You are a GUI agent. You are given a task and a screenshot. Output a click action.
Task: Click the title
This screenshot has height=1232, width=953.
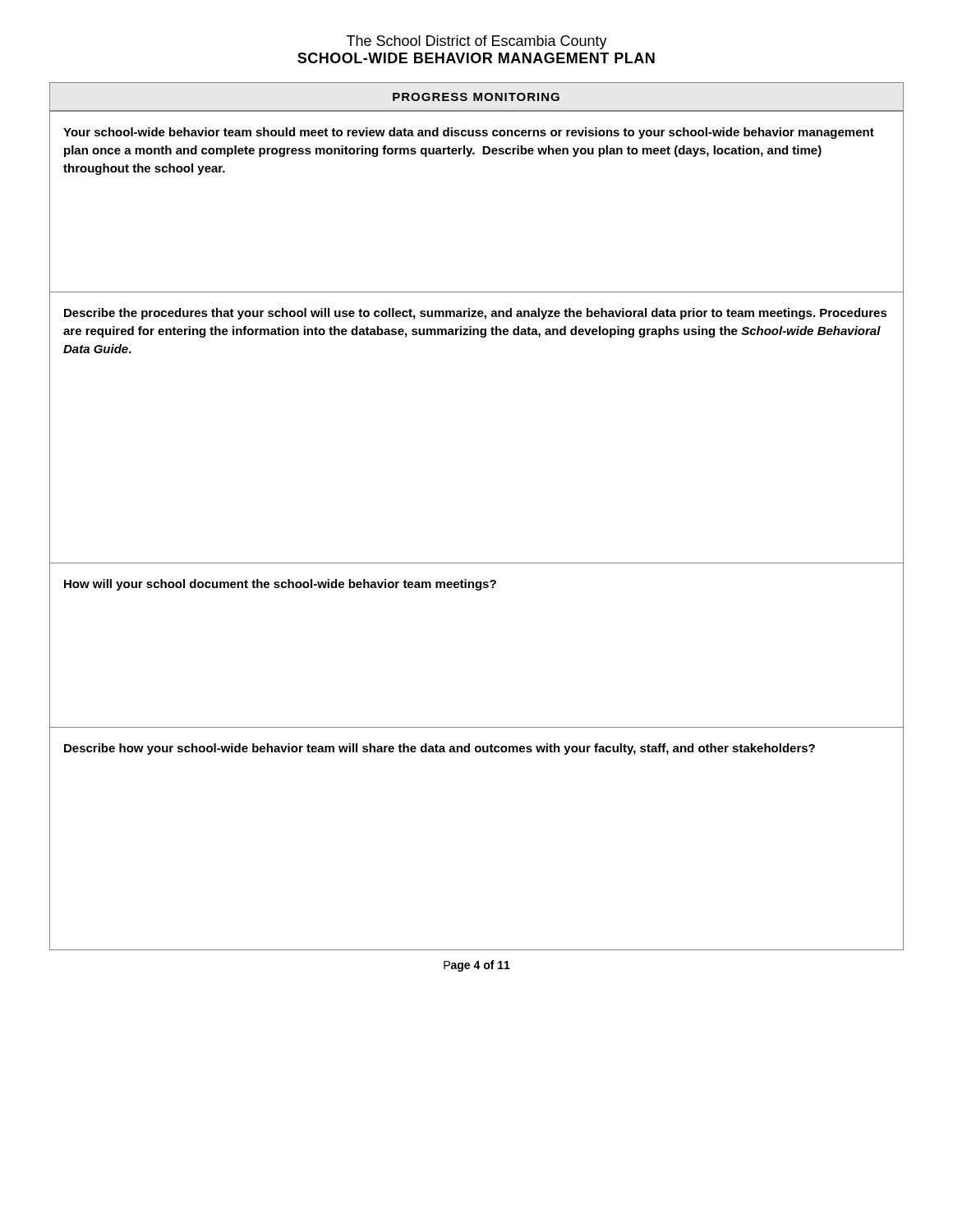476,50
